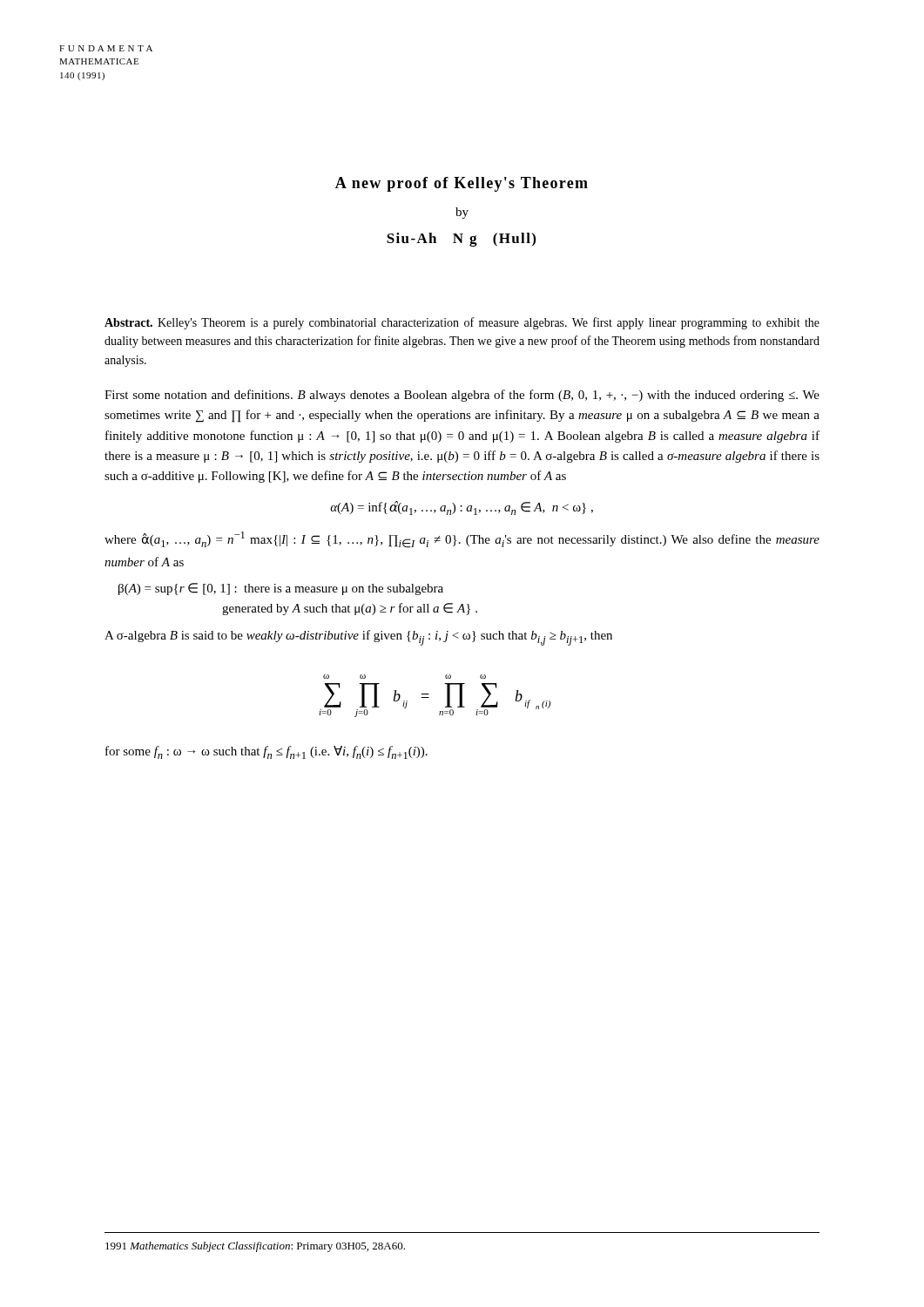Point to the title beginning "A new proof"
This screenshot has width=924, height=1307.
(462, 211)
